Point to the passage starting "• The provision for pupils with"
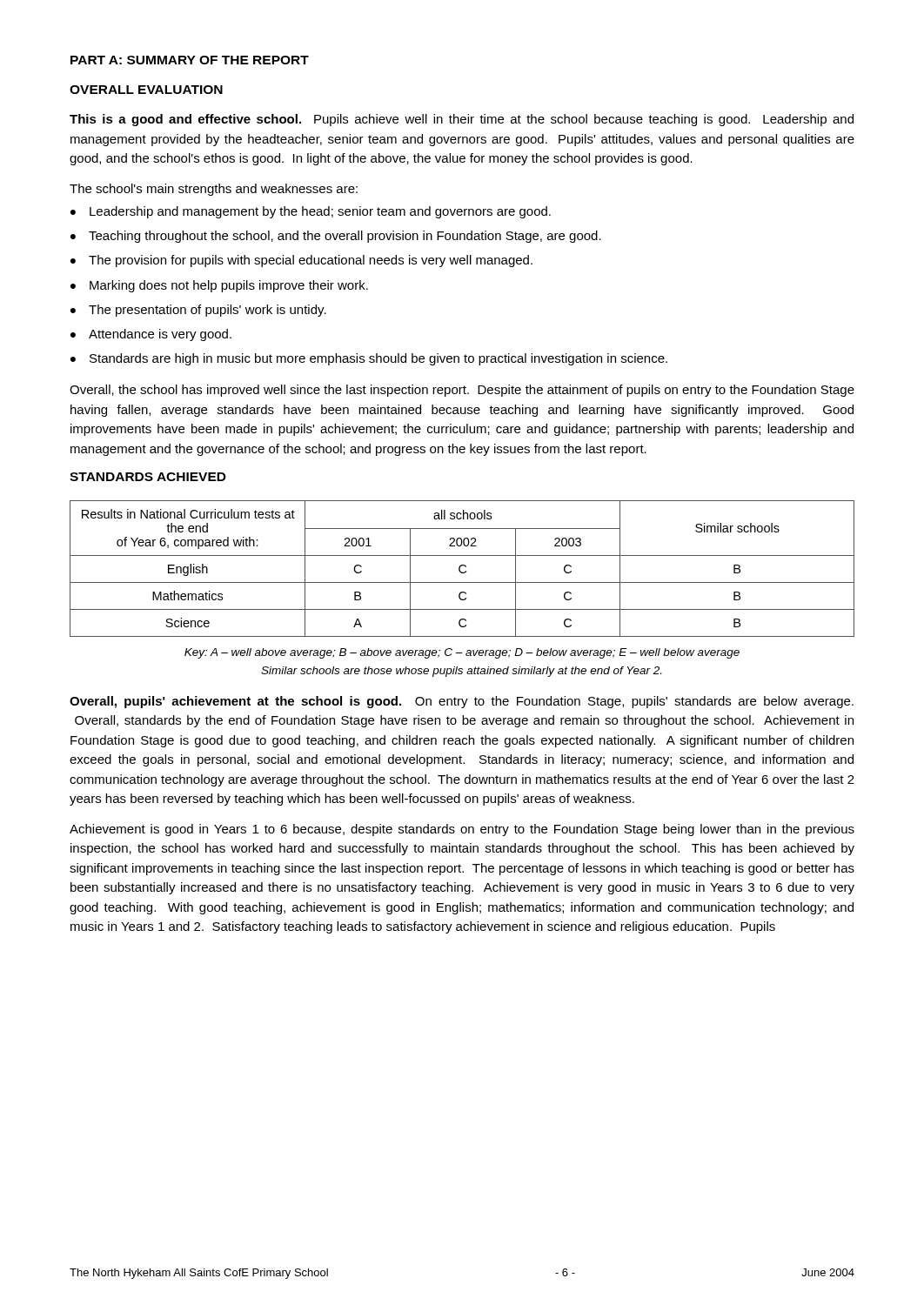The width and height of the screenshot is (924, 1305). [302, 261]
